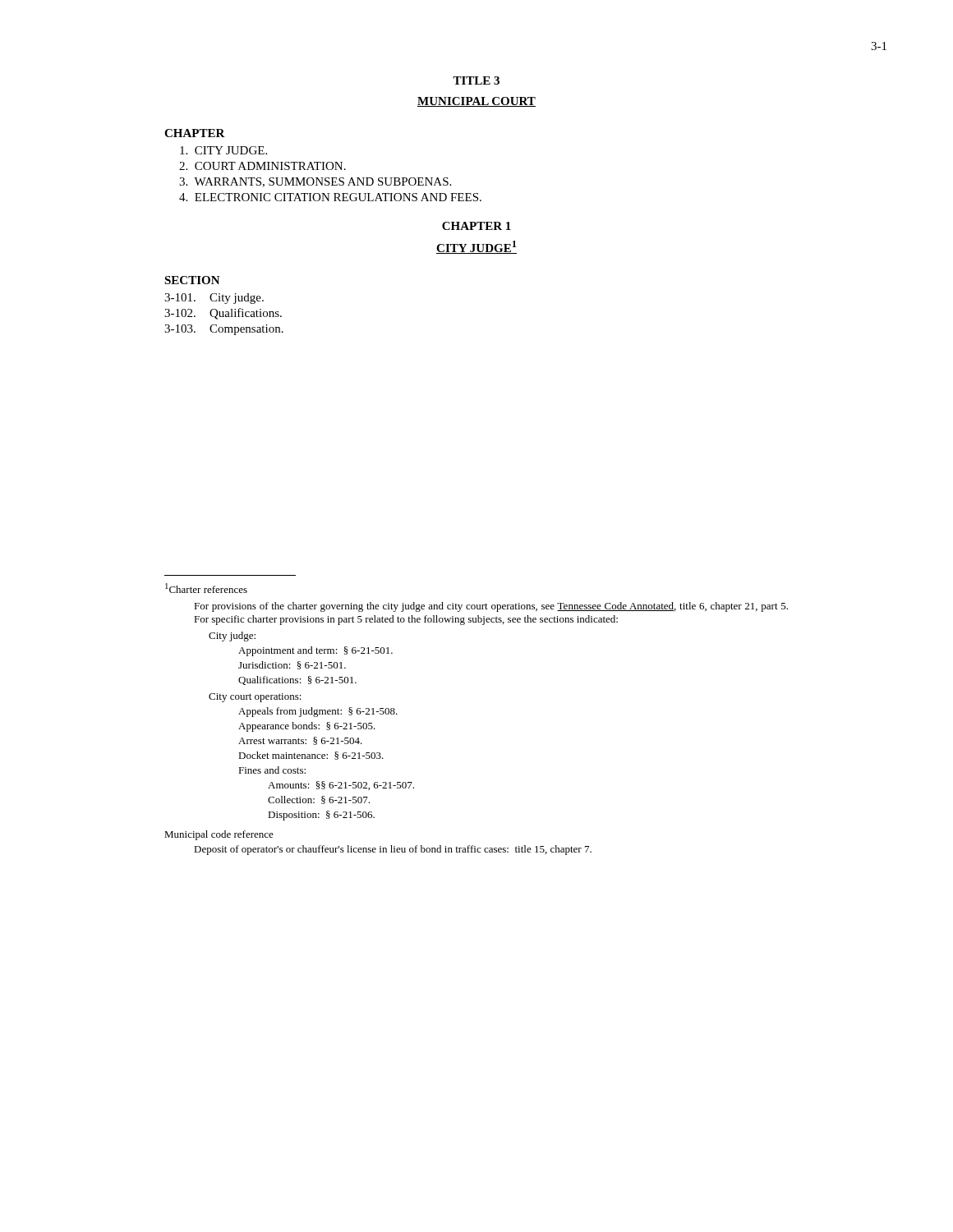953x1232 pixels.
Task: Find the block on this page that starts "4. ELECTRONIC CITATION REGULATIONS AND"
Action: point(331,197)
